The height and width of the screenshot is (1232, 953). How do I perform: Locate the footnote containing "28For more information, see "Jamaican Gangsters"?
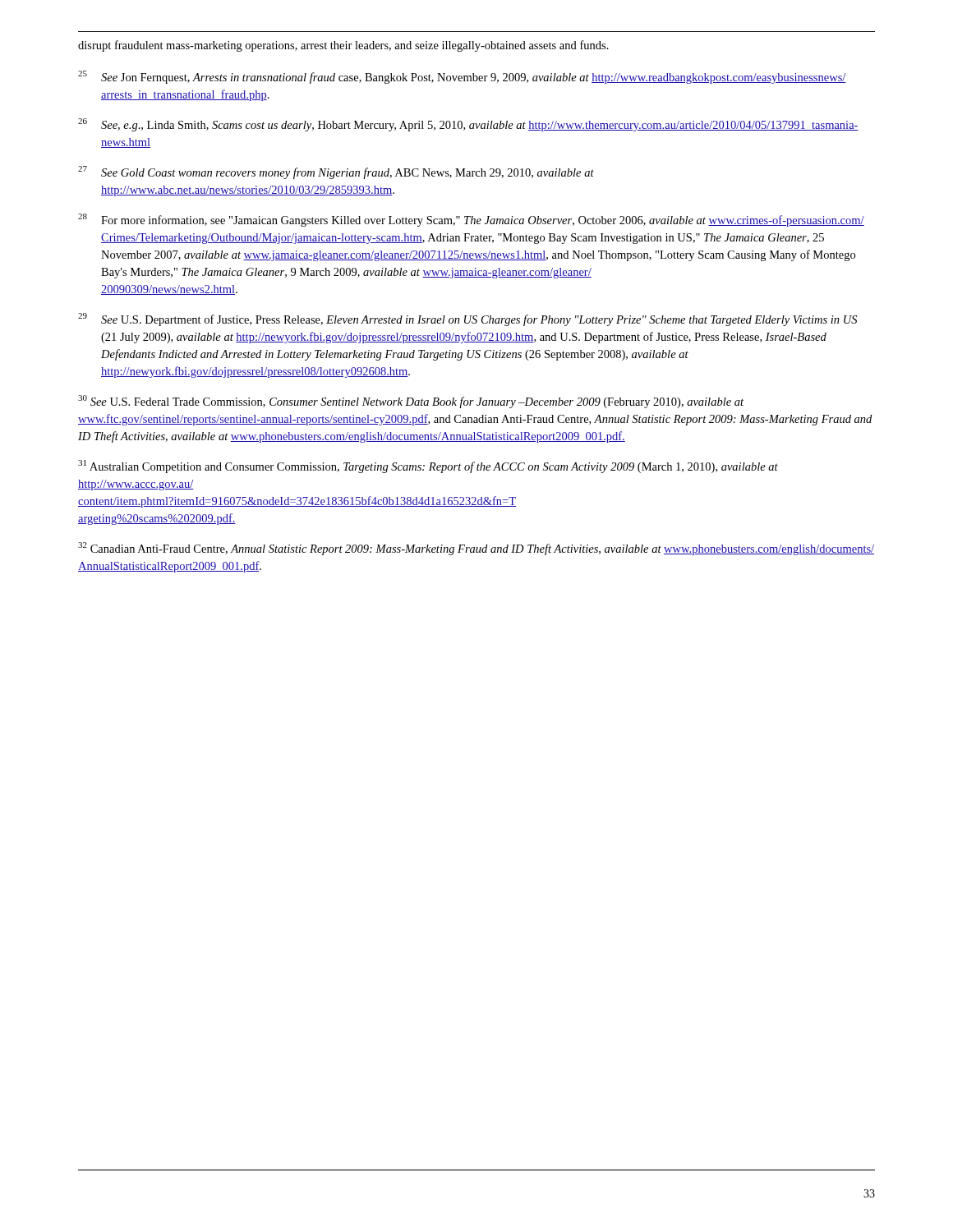pyautogui.click(x=474, y=255)
